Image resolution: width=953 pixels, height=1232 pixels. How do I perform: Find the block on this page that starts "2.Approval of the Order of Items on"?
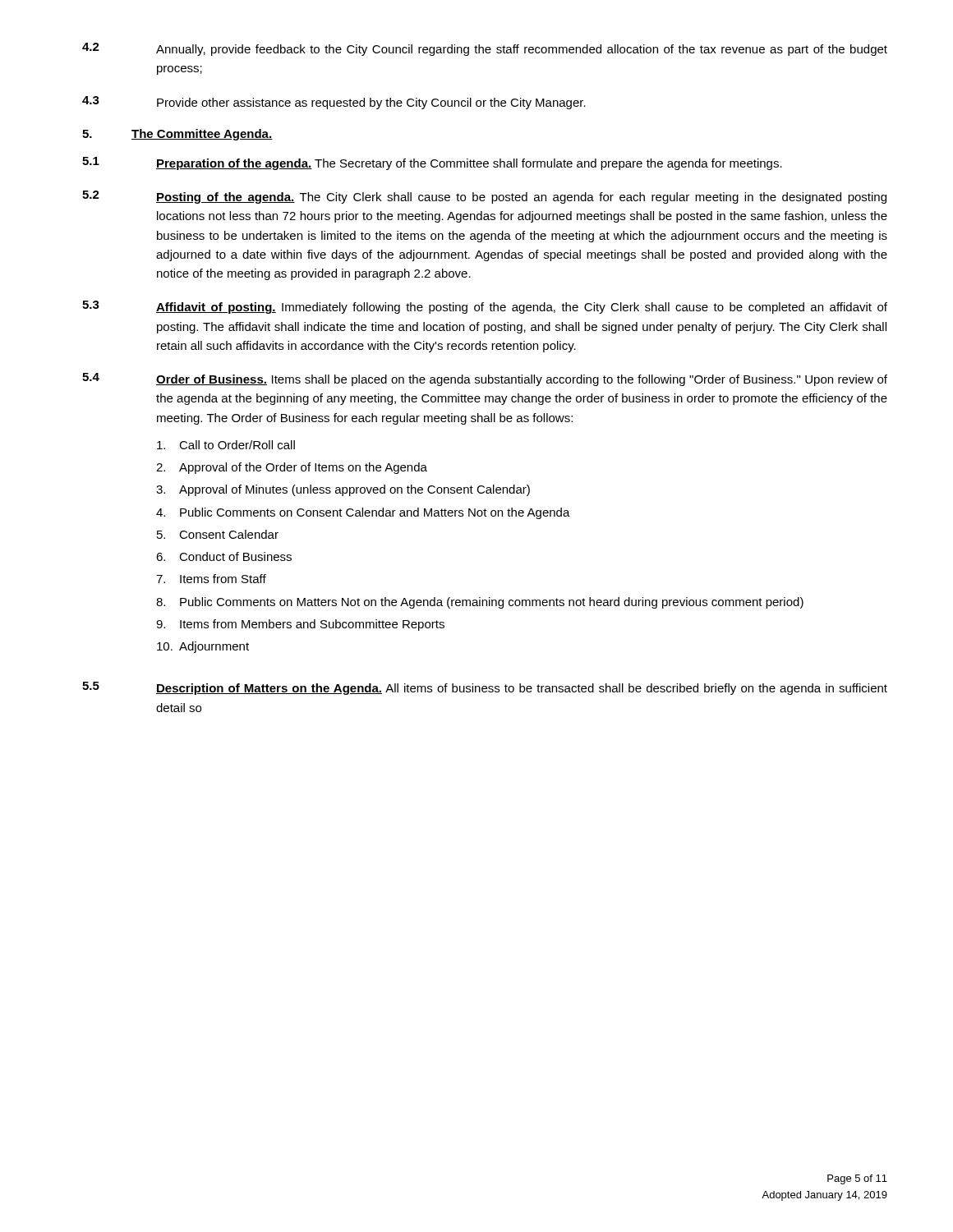click(x=292, y=468)
